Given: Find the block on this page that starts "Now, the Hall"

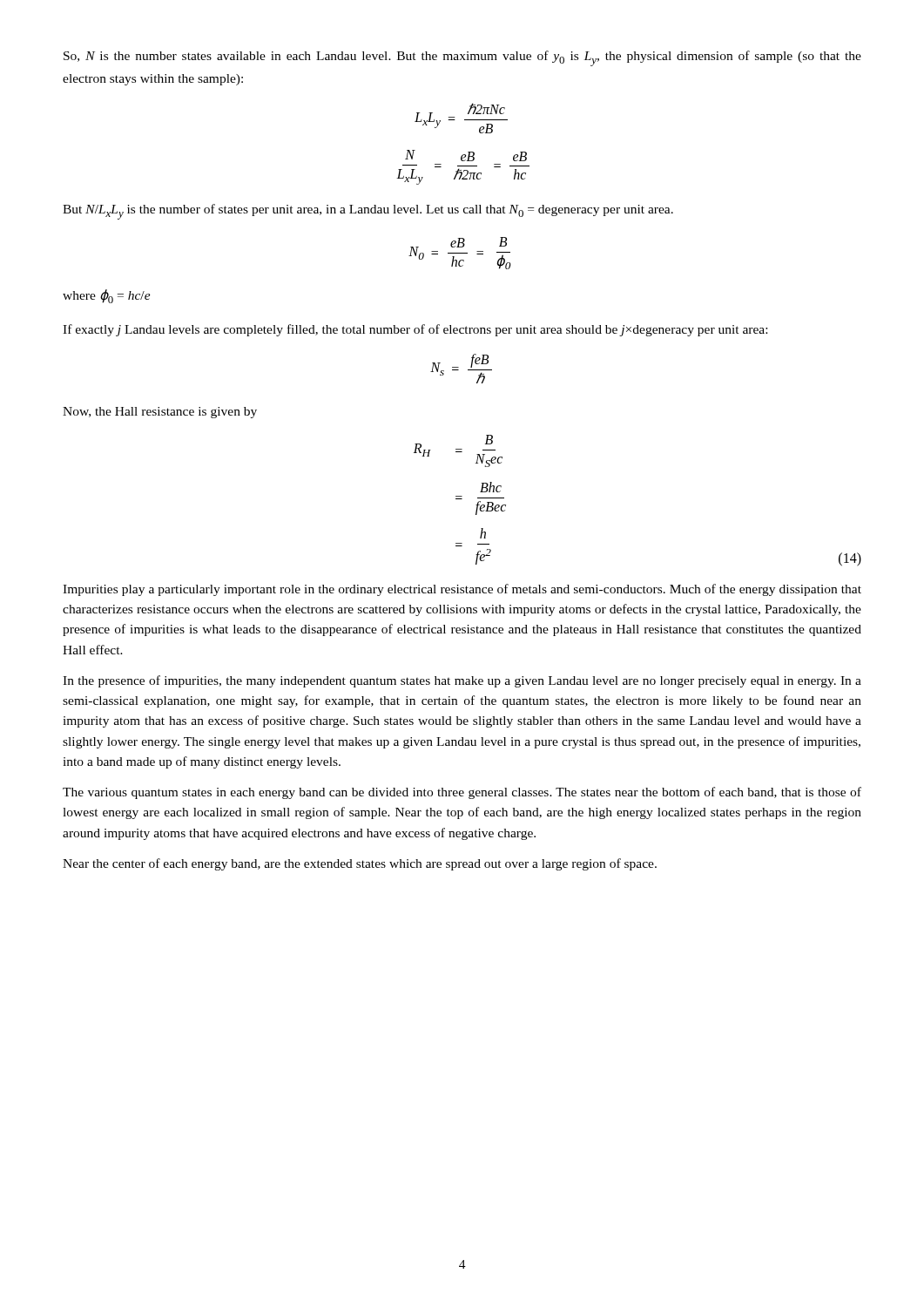Looking at the screenshot, I should coord(160,413).
